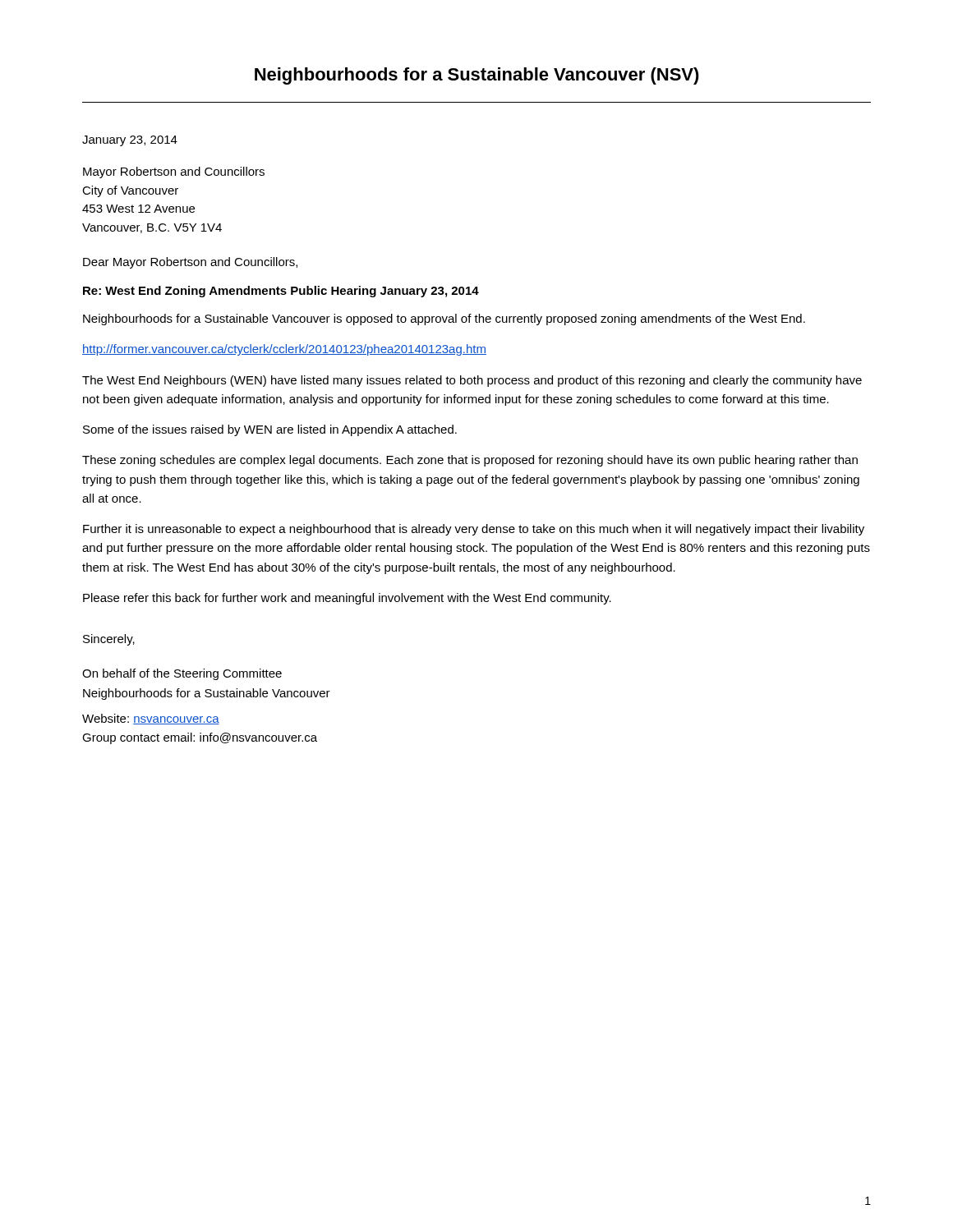
Task: Locate the passage starting "The West End Neighbours"
Action: click(x=472, y=389)
